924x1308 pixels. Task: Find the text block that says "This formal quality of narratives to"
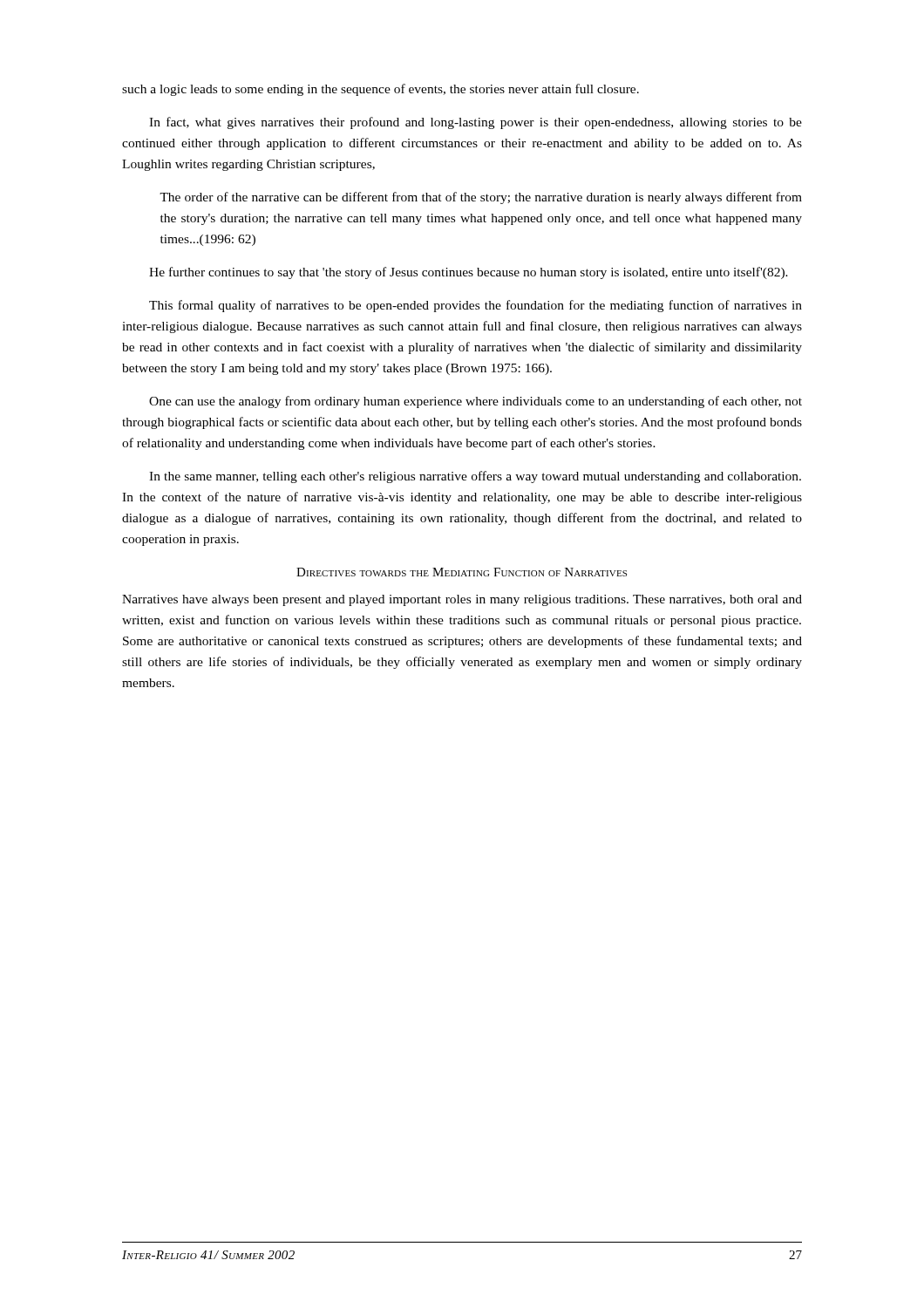[x=462, y=336]
